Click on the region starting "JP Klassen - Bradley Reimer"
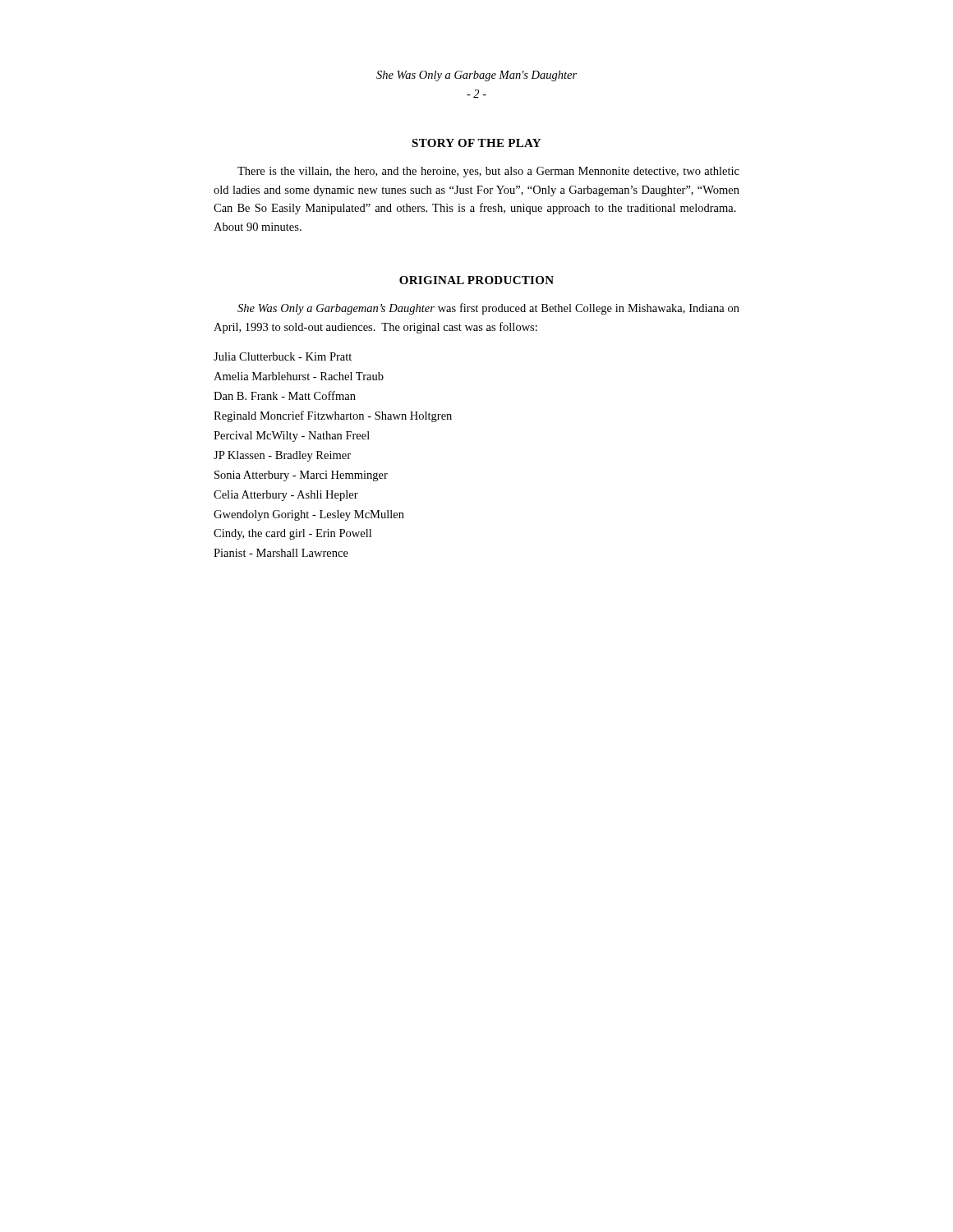 click(x=282, y=456)
